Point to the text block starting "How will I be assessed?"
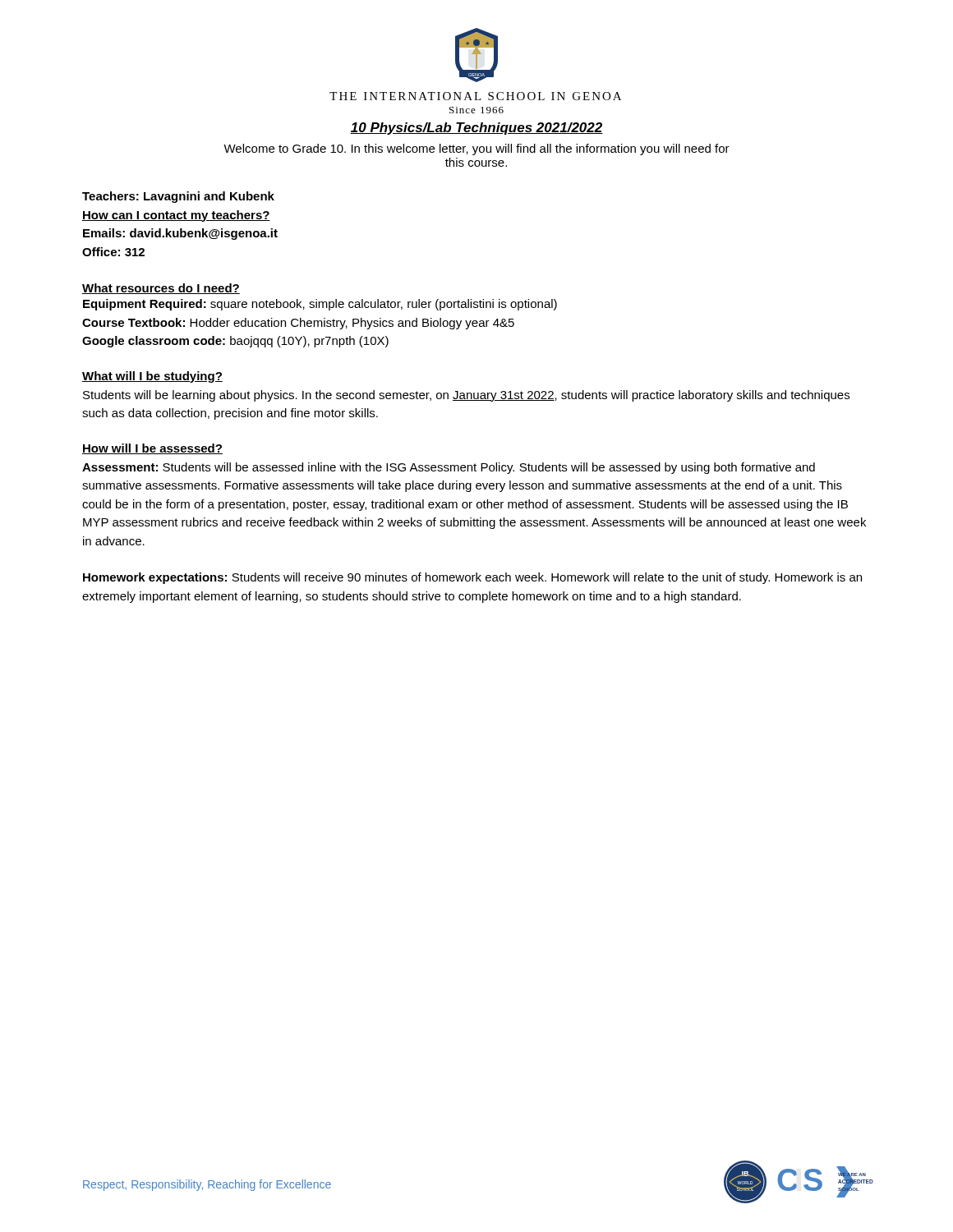The height and width of the screenshot is (1232, 953). pos(152,448)
